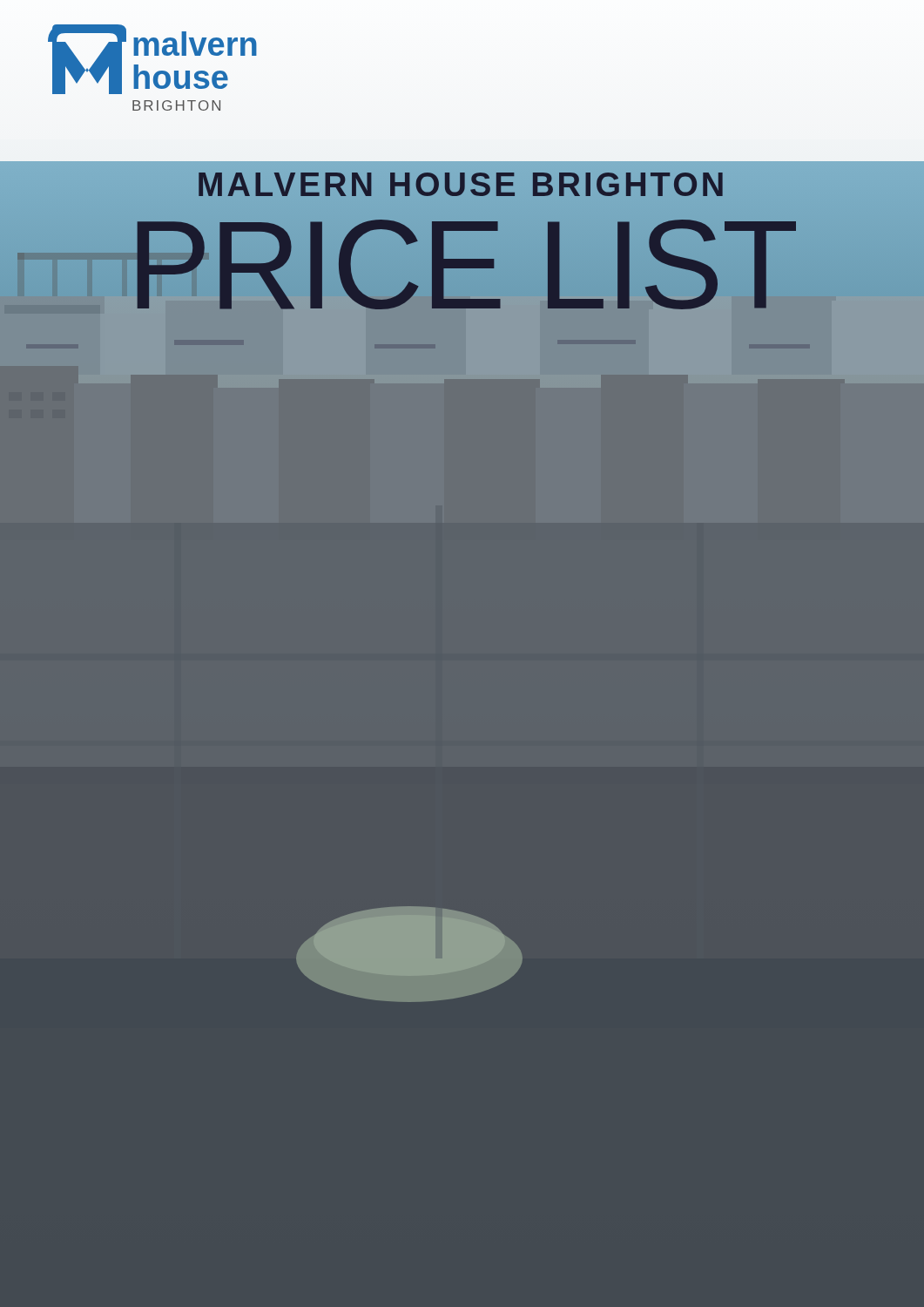Locate the text starting "MALVERN HOUSE BRIGHTON PRICE LIST"

pyautogui.click(x=462, y=245)
